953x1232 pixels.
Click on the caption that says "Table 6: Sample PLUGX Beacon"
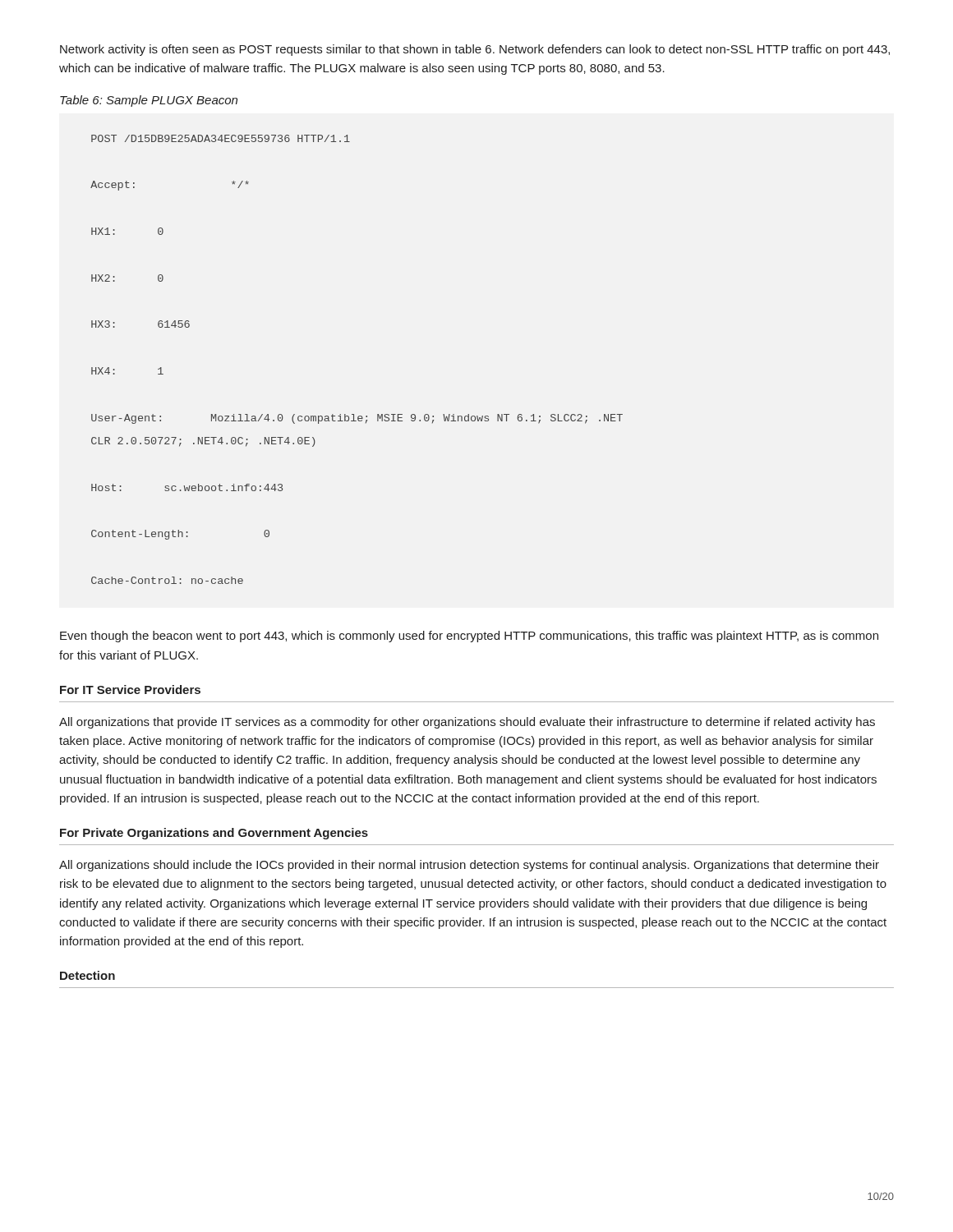(149, 99)
